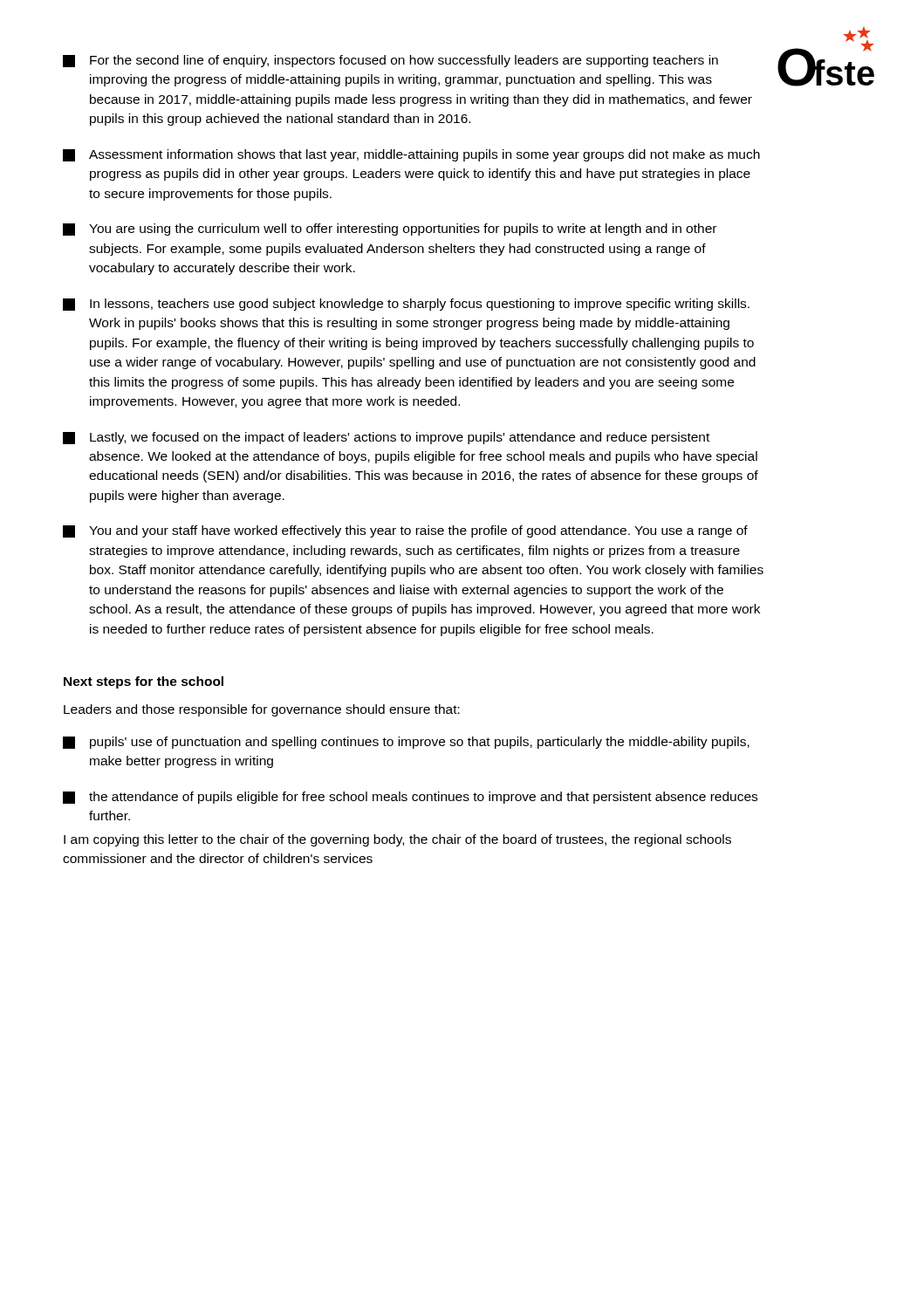Find the block on this page that starts "You and your staff have worked effectively"
The image size is (924, 1309).
[414, 580]
